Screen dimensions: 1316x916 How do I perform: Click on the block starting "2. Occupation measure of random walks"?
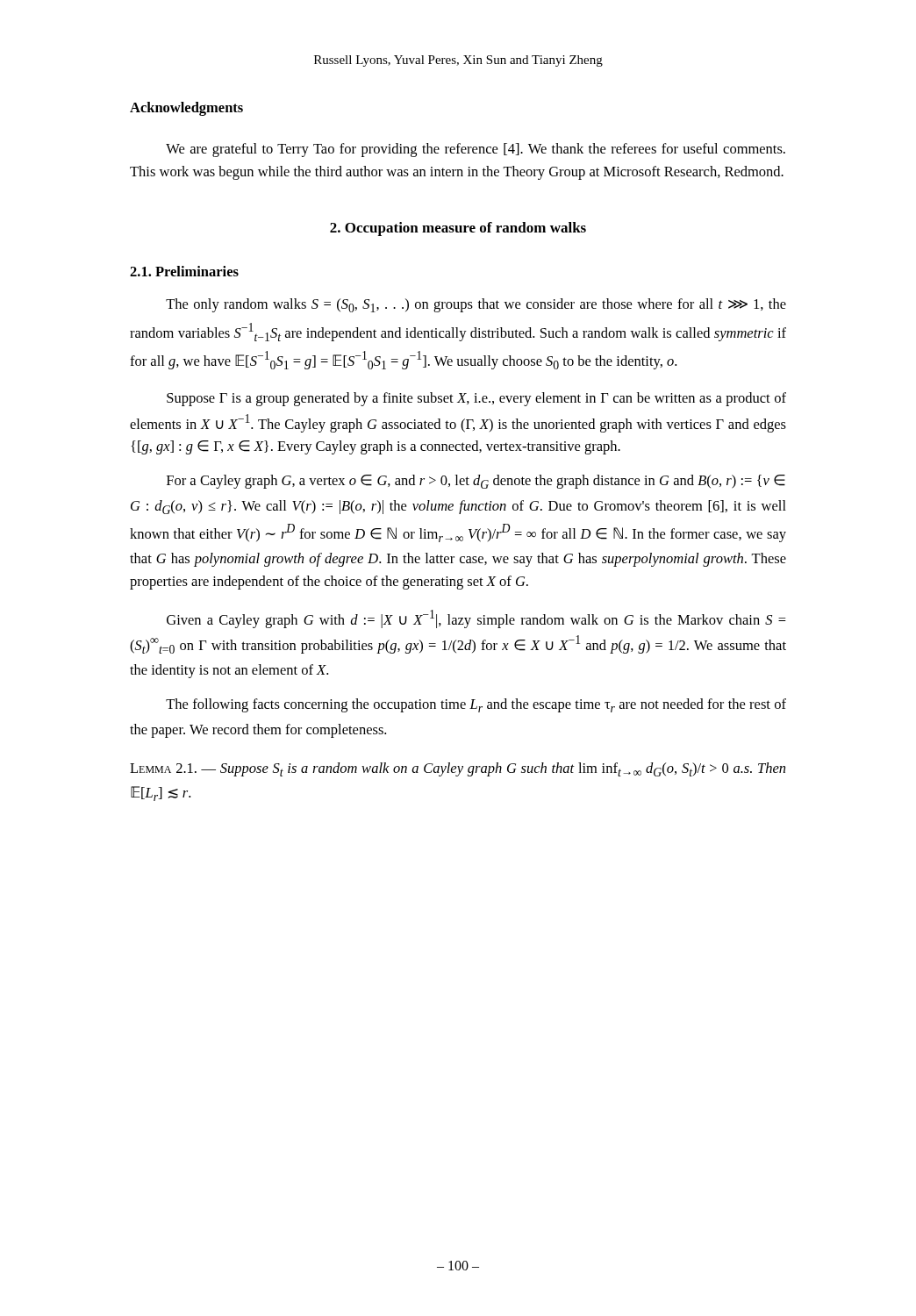click(458, 228)
